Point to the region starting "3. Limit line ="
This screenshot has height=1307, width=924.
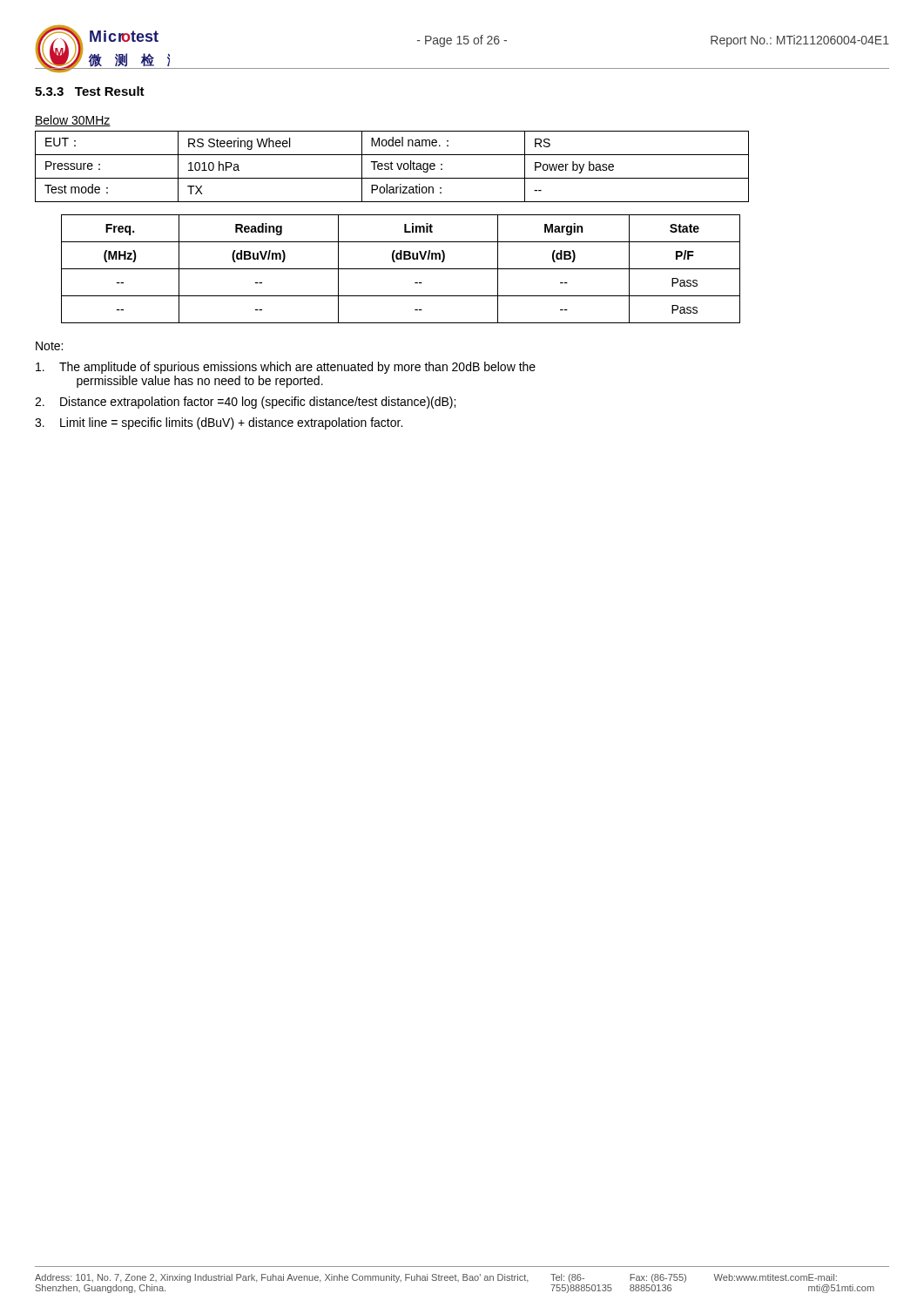(x=219, y=423)
